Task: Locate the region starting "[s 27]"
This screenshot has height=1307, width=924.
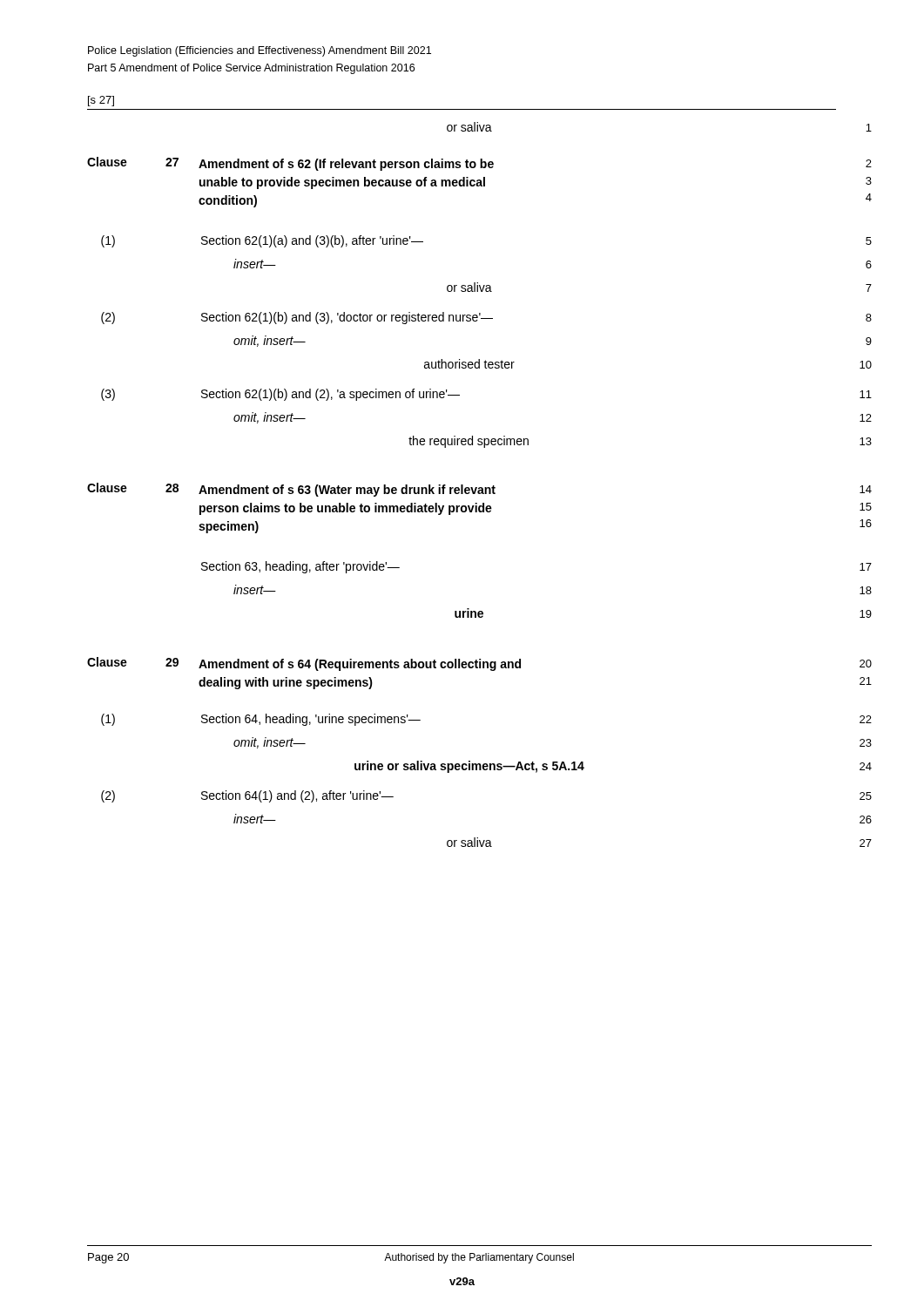Action: [x=101, y=100]
